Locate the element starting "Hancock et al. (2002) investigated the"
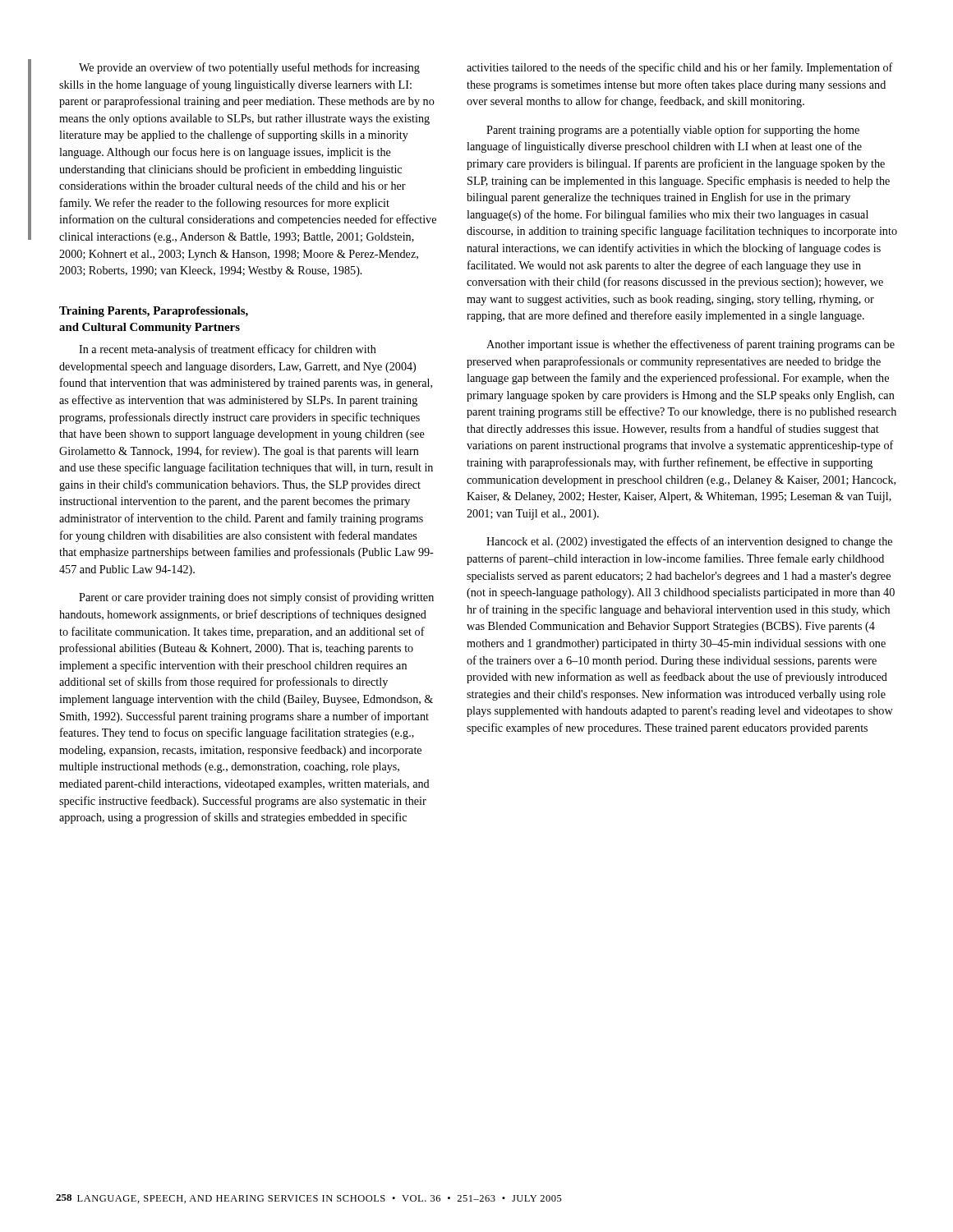The height and width of the screenshot is (1232, 953). (x=682, y=635)
